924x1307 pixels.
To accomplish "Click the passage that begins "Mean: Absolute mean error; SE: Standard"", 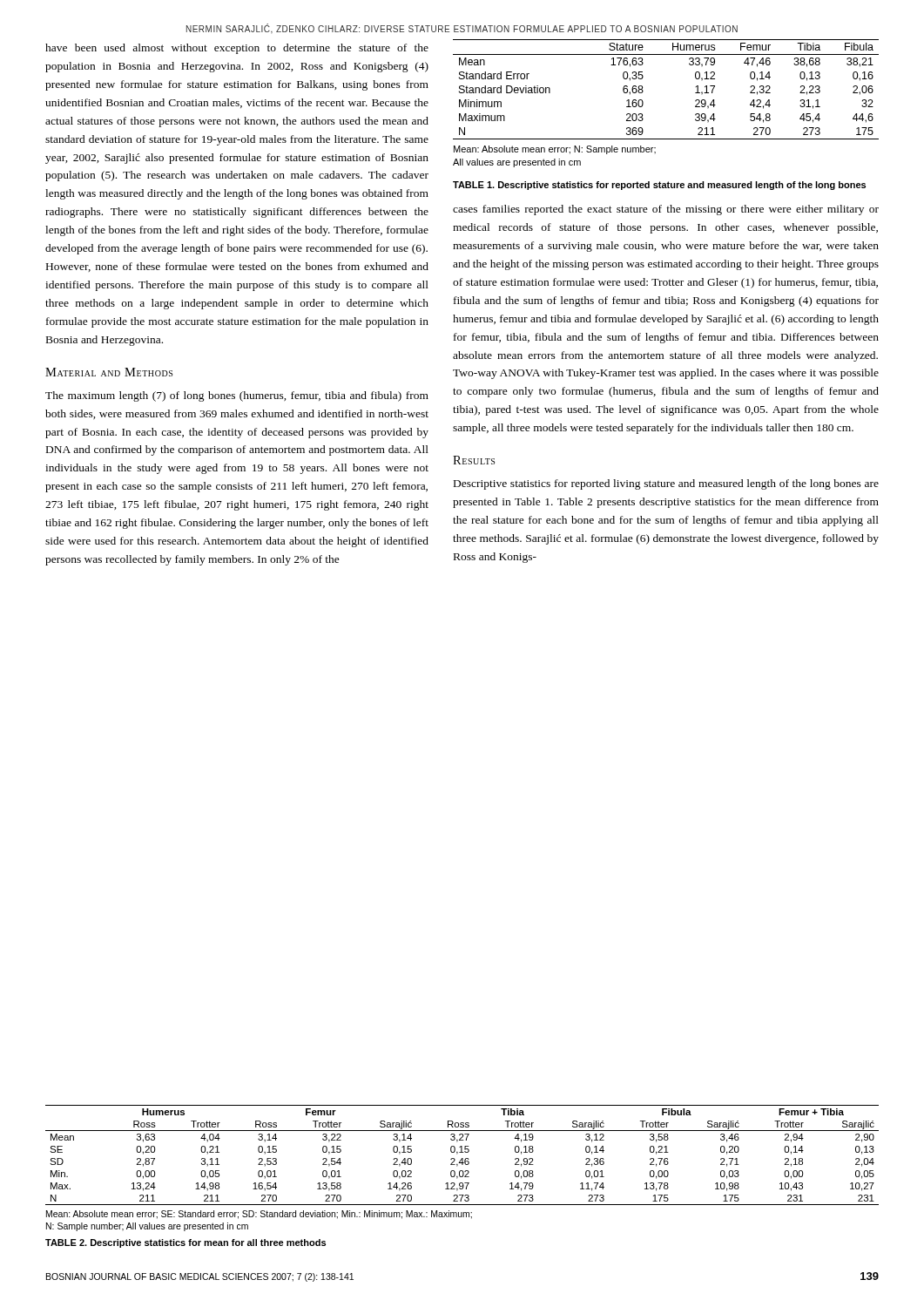I will [259, 1220].
